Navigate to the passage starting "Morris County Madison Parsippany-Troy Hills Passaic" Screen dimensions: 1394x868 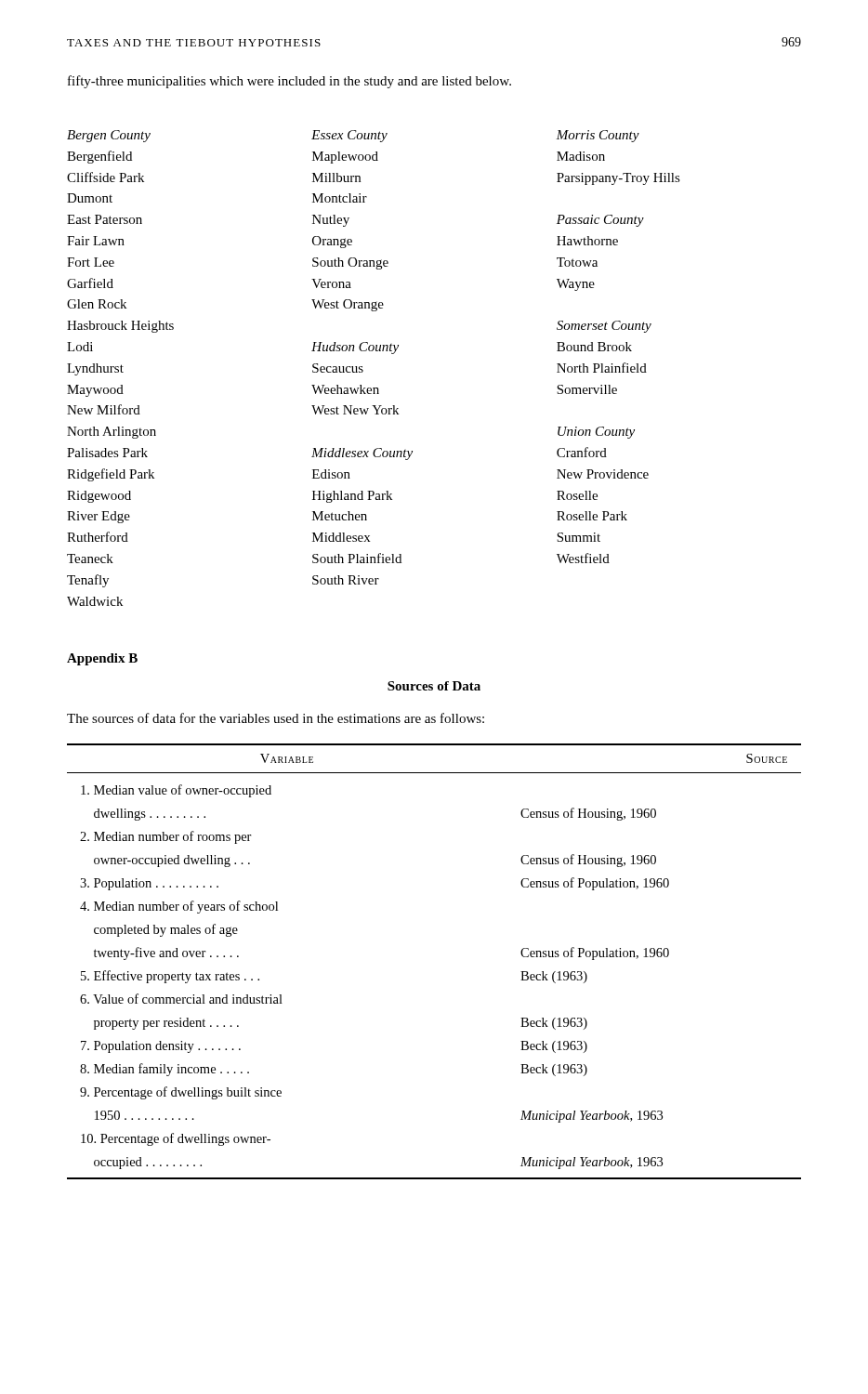pos(598,136)
